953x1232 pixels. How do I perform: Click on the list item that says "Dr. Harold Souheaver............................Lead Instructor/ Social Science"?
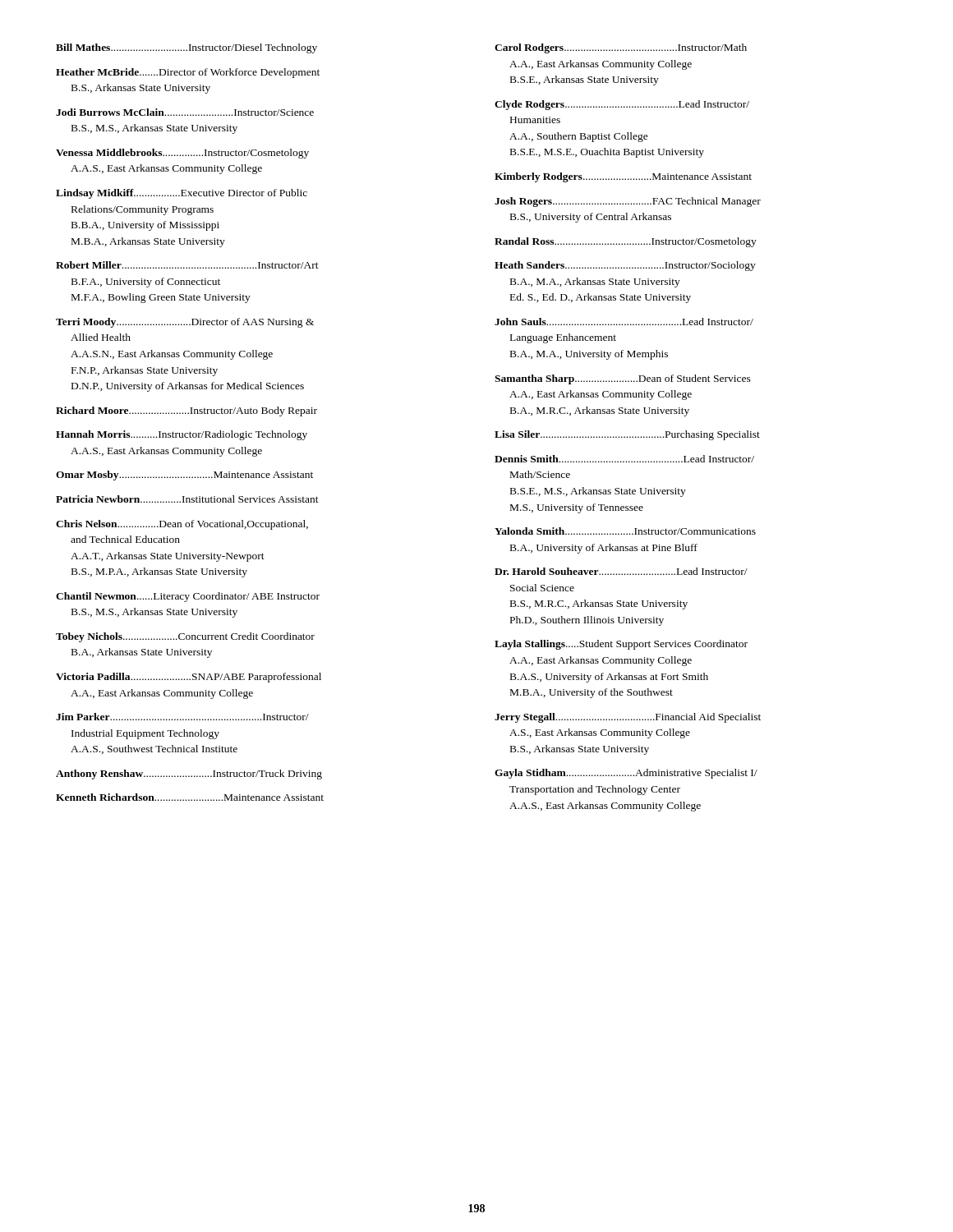point(696,596)
